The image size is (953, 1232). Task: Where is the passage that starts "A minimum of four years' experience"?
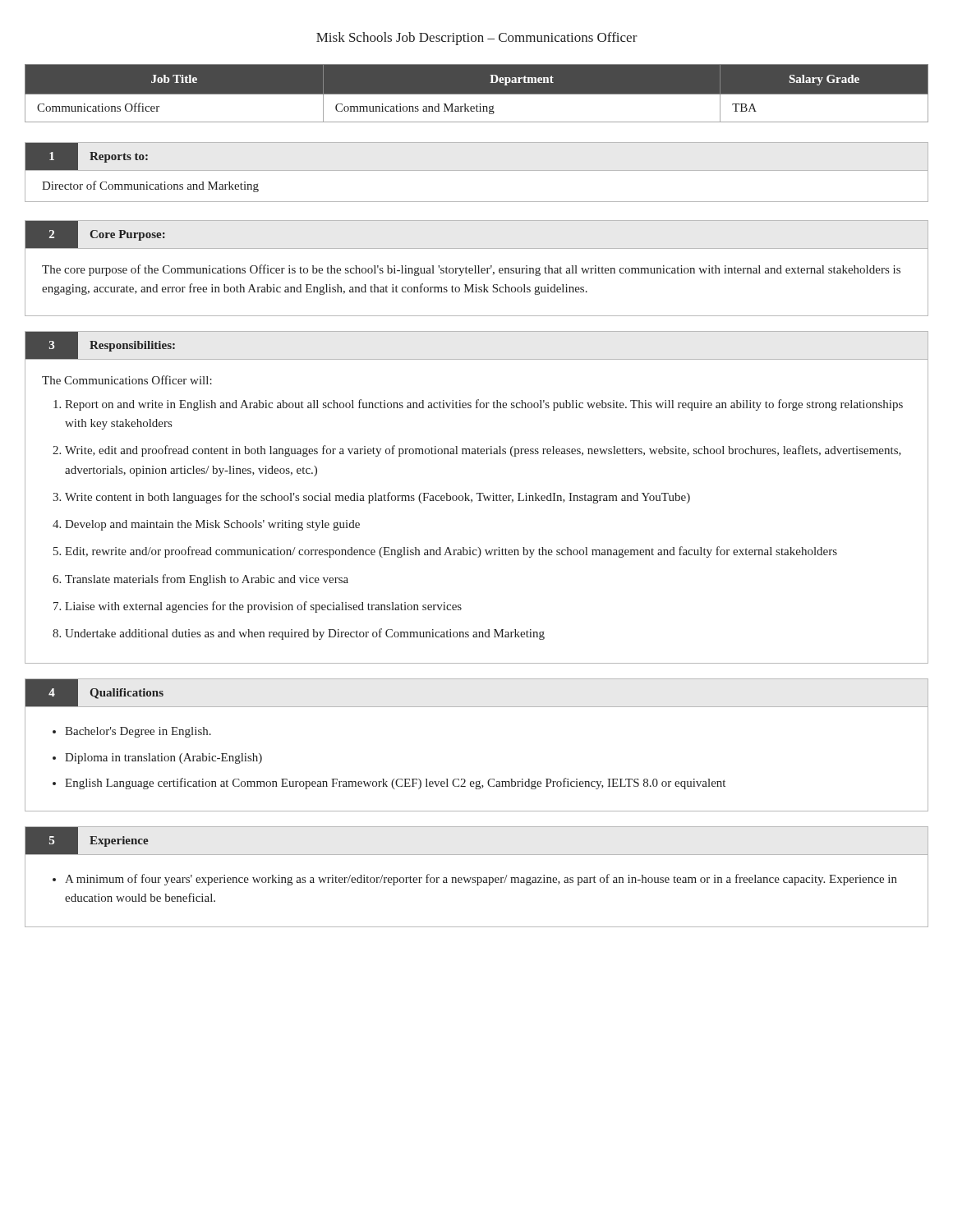coord(481,888)
